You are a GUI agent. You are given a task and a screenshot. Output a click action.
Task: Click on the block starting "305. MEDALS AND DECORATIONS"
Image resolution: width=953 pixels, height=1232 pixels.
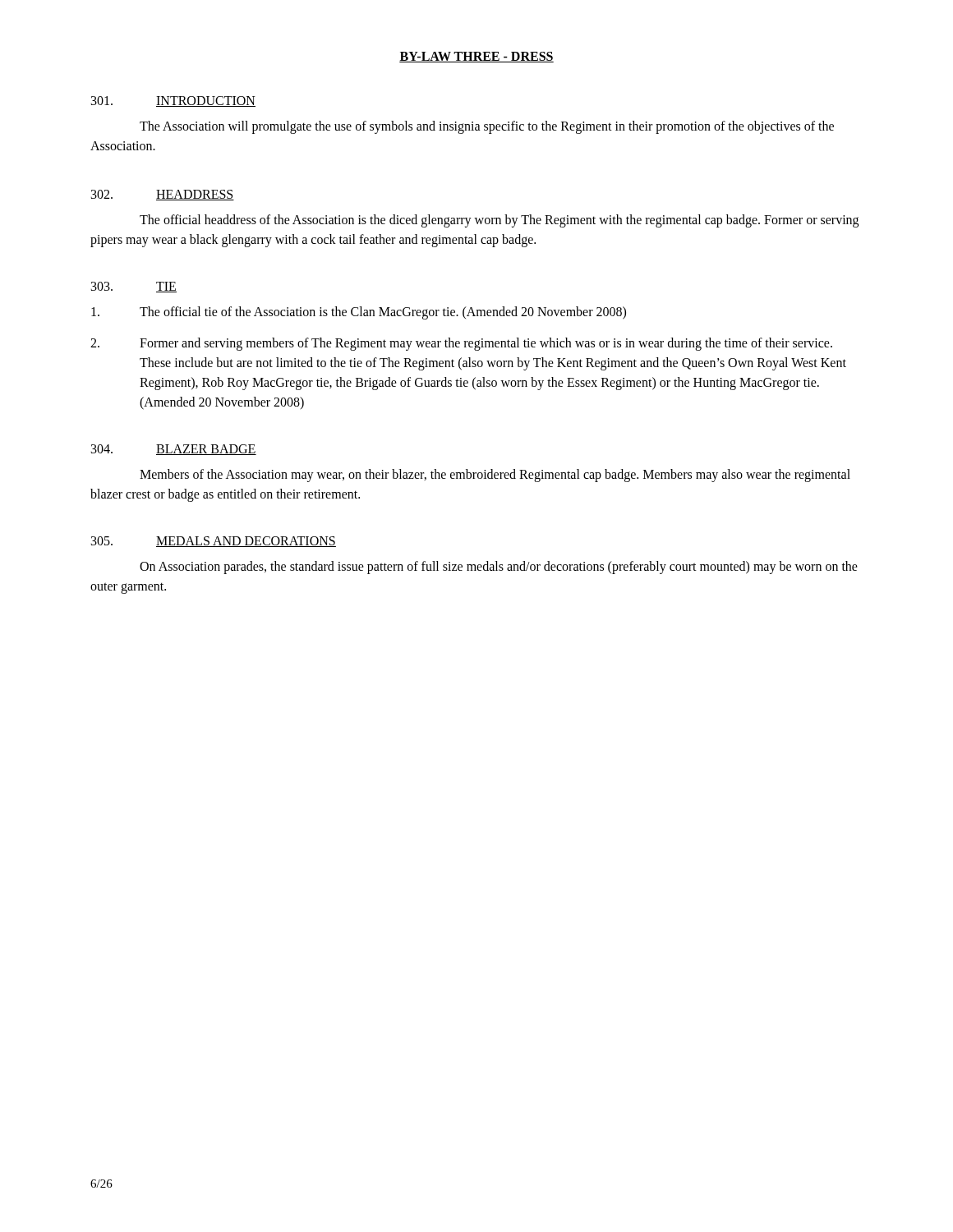click(x=213, y=541)
